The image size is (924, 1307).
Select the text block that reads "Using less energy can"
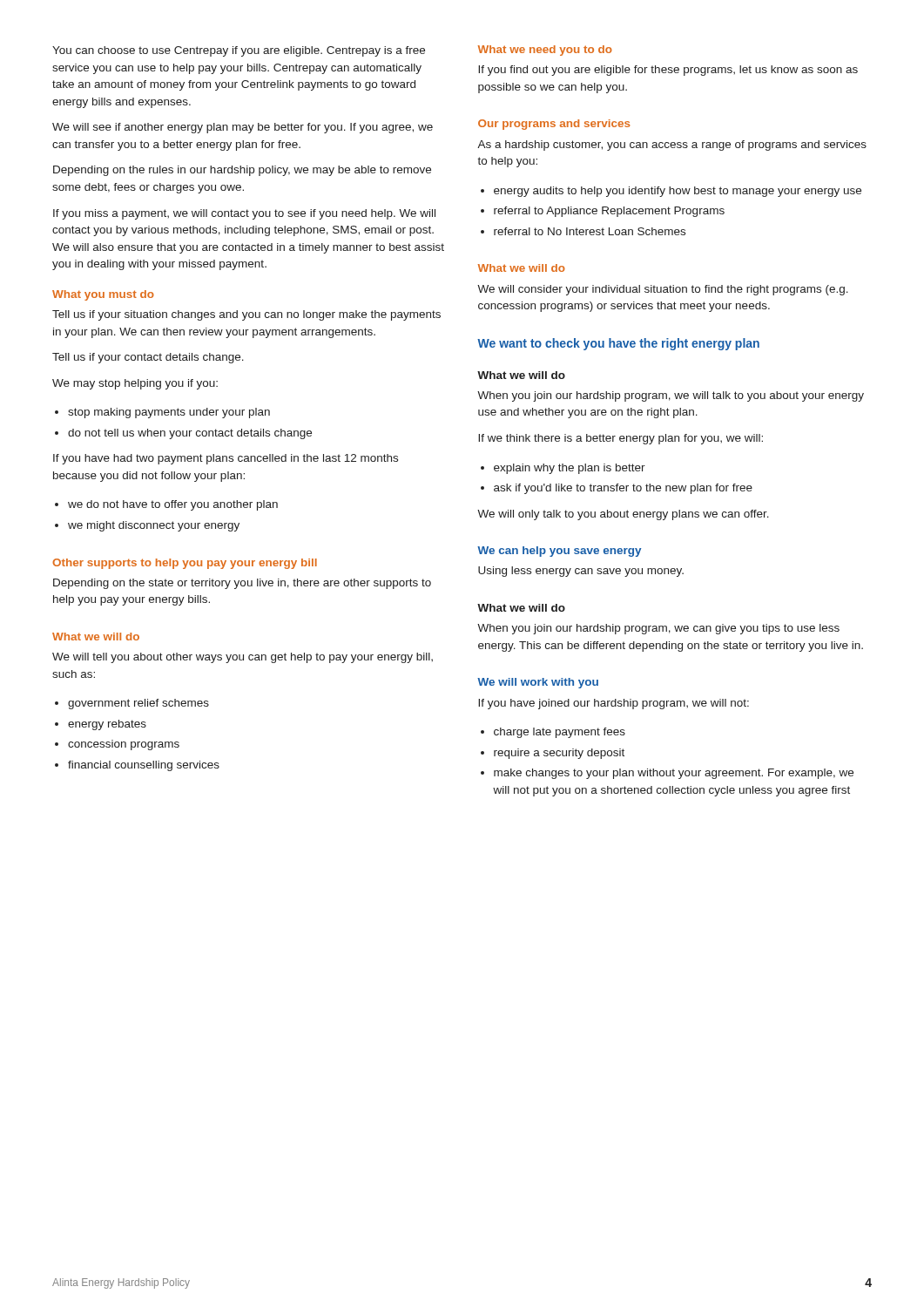[x=675, y=571]
